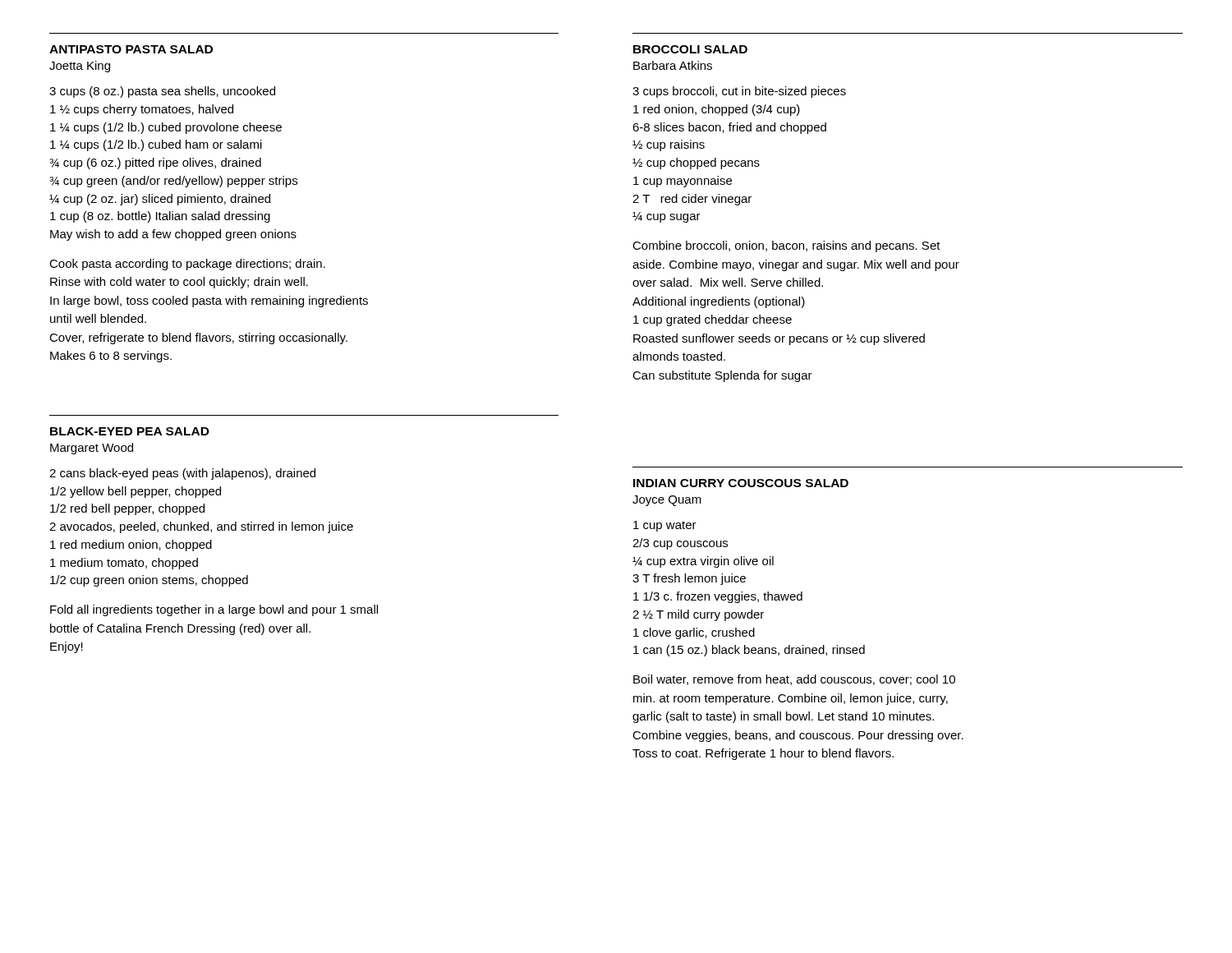Click on the passage starting "INDIAN CURRY COUSCOUS"
The height and width of the screenshot is (953, 1232).
tap(741, 483)
